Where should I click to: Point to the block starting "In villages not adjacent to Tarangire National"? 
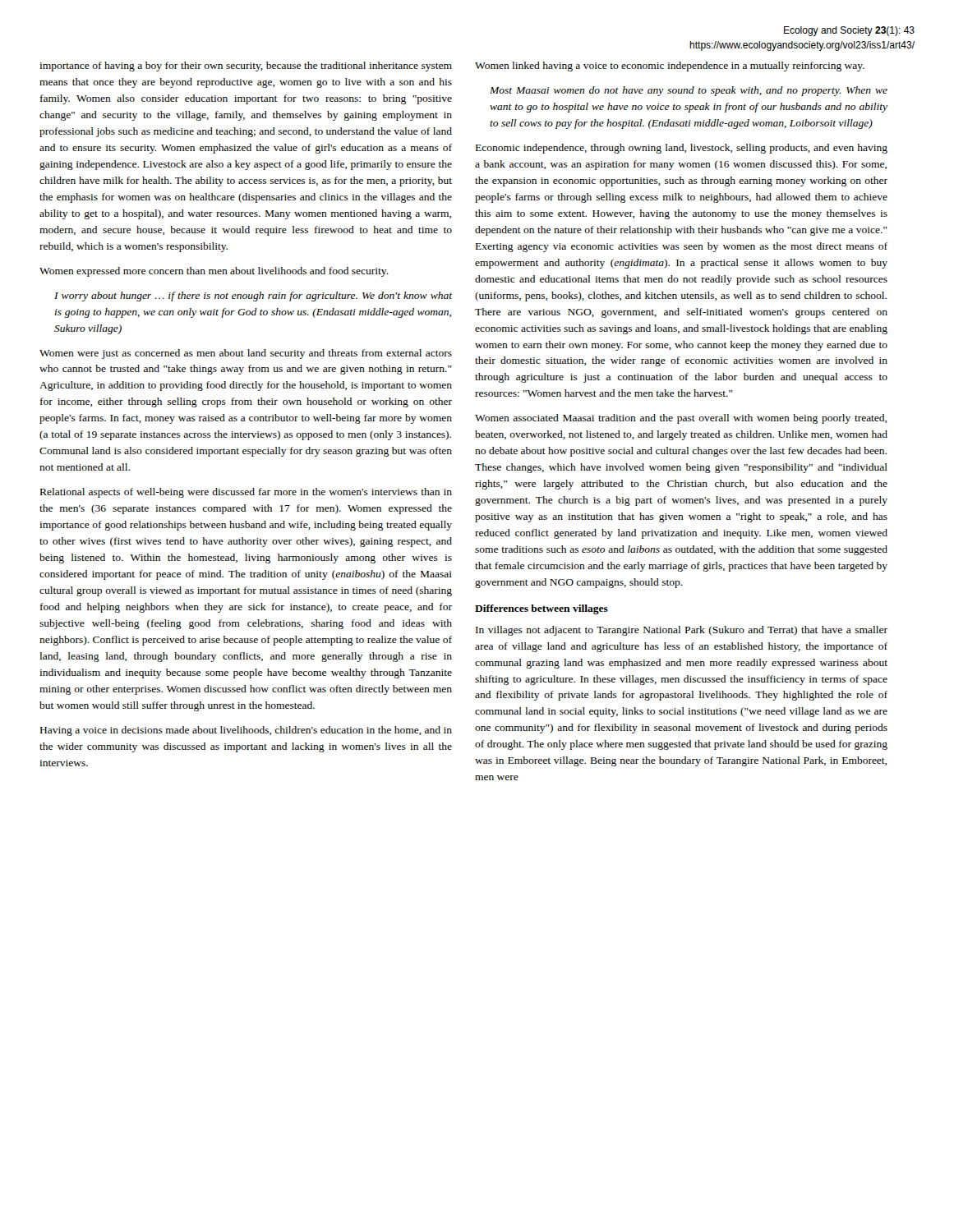(681, 703)
